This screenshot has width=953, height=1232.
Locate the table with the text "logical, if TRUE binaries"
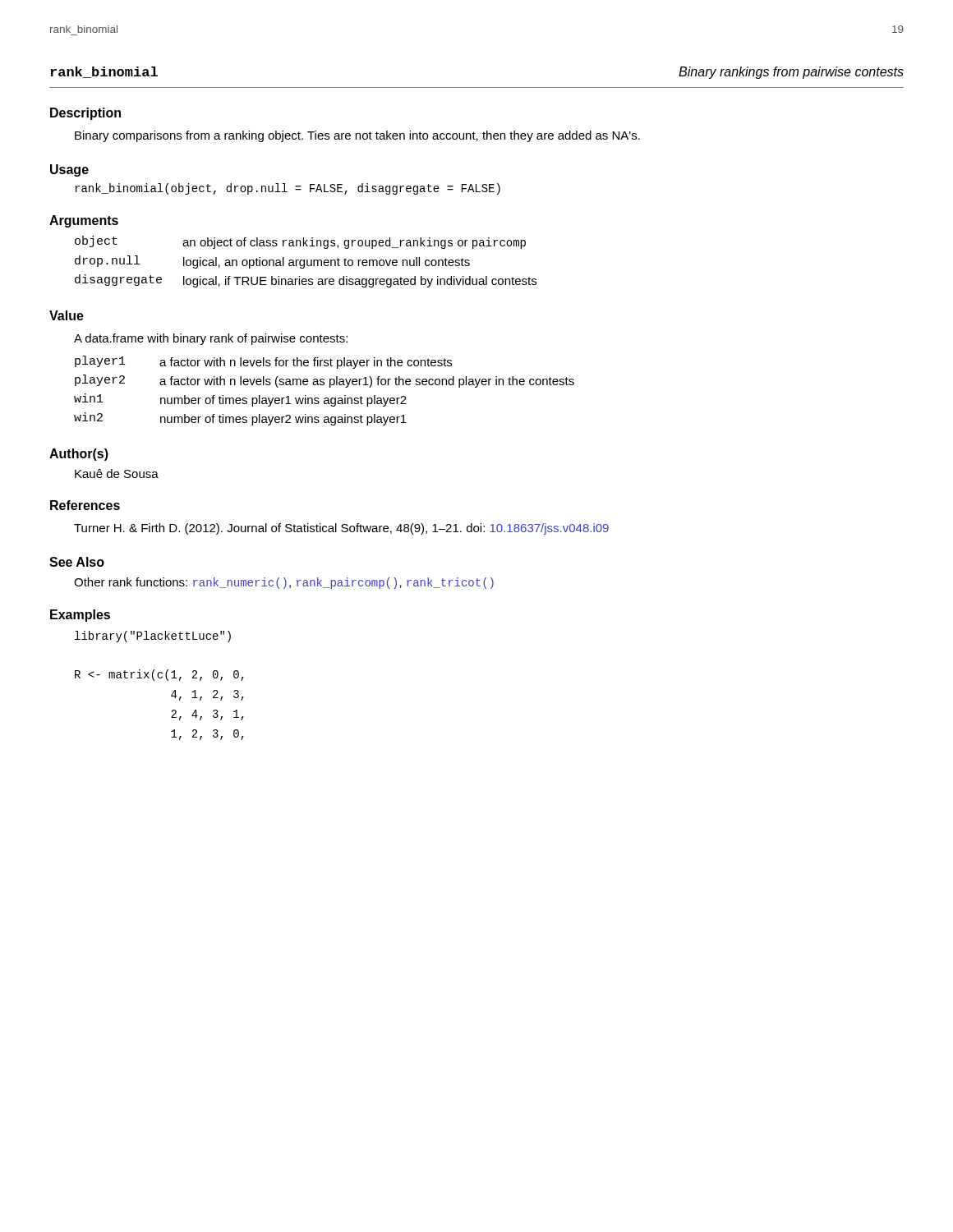(476, 262)
